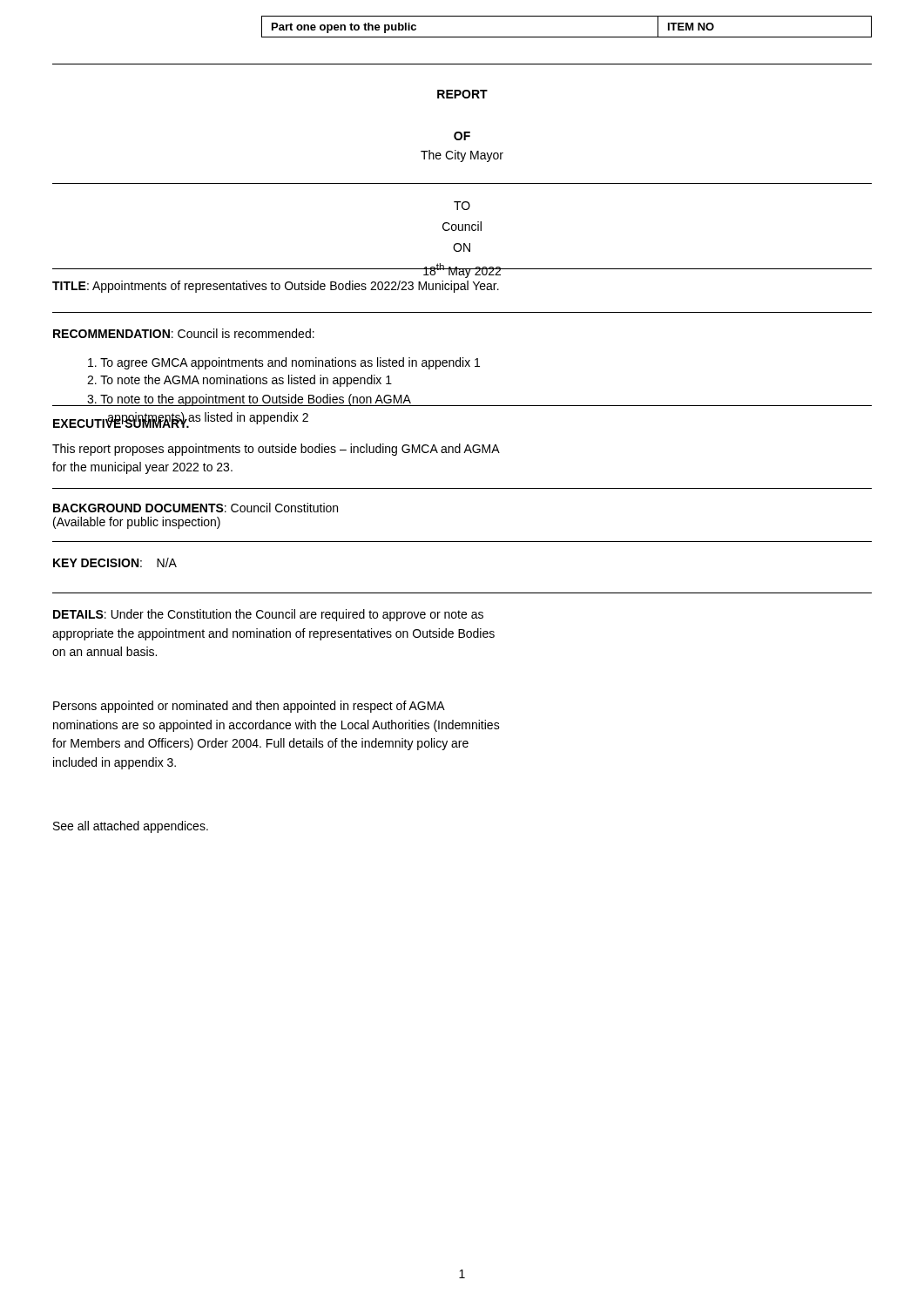Find the text block that says "This report proposes appointments"
Viewport: 924px width, 1307px height.
tap(276, 458)
